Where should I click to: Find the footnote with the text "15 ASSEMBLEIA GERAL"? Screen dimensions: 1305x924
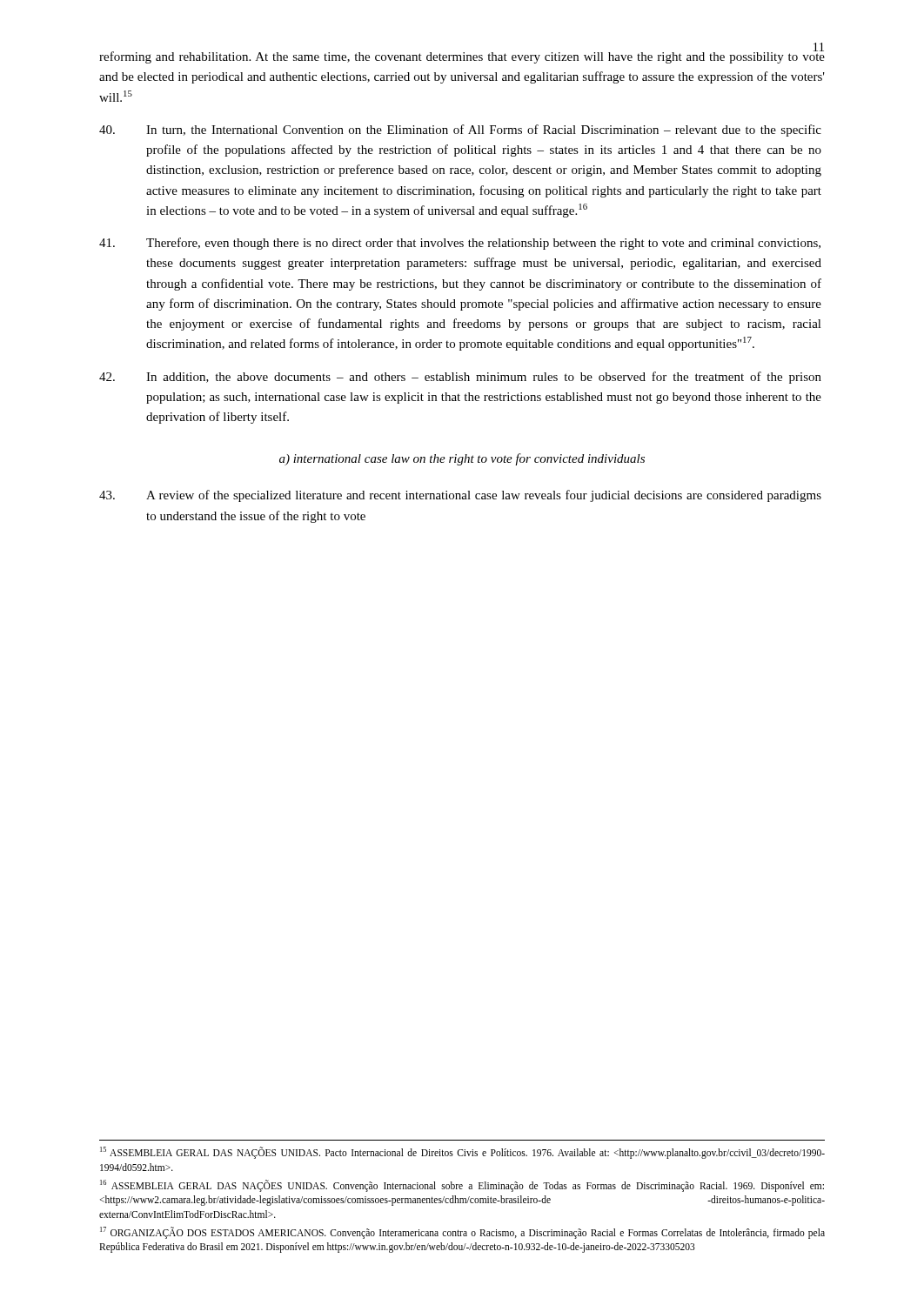click(x=462, y=1159)
